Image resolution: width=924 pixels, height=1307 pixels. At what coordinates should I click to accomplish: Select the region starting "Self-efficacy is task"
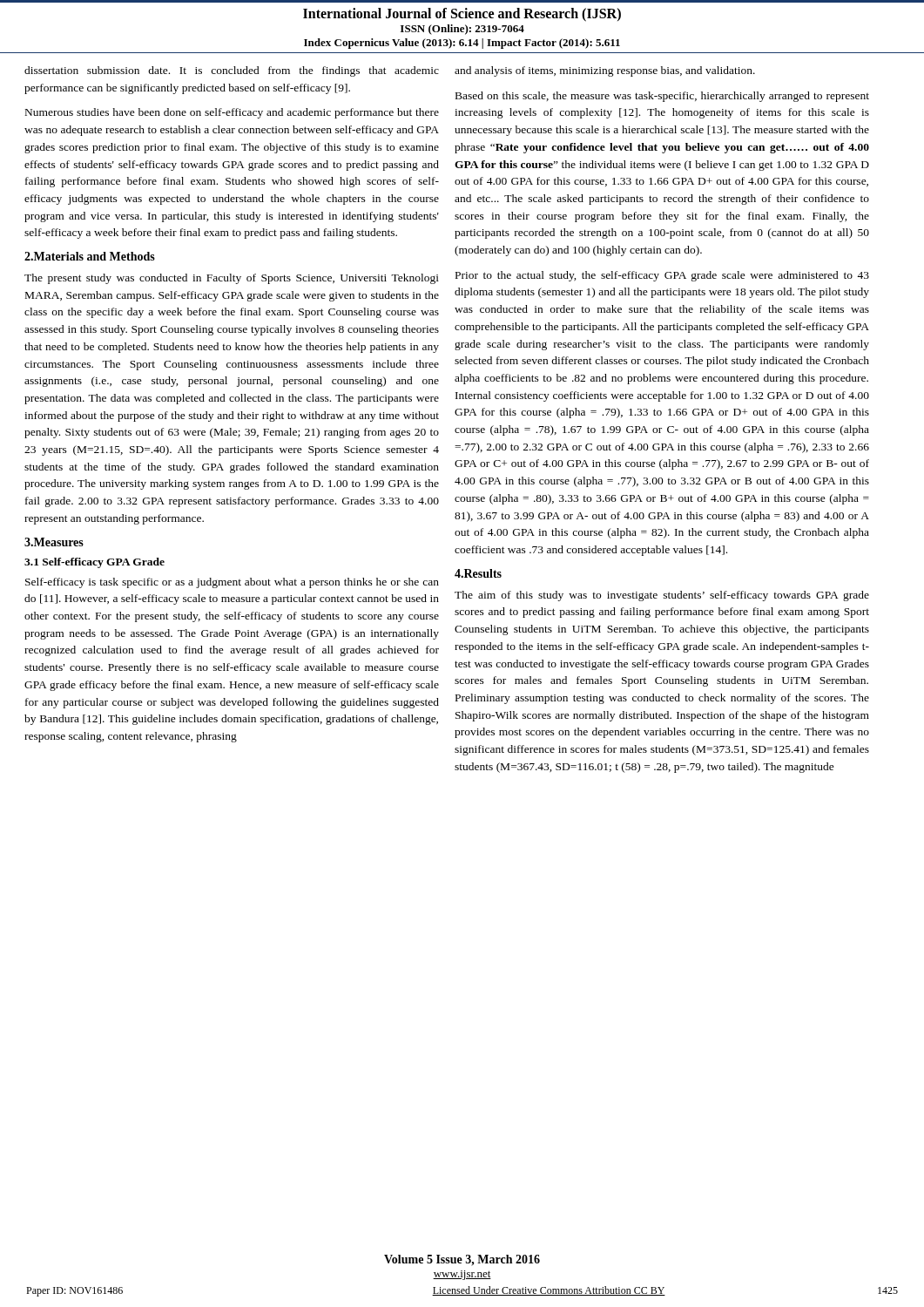click(232, 658)
